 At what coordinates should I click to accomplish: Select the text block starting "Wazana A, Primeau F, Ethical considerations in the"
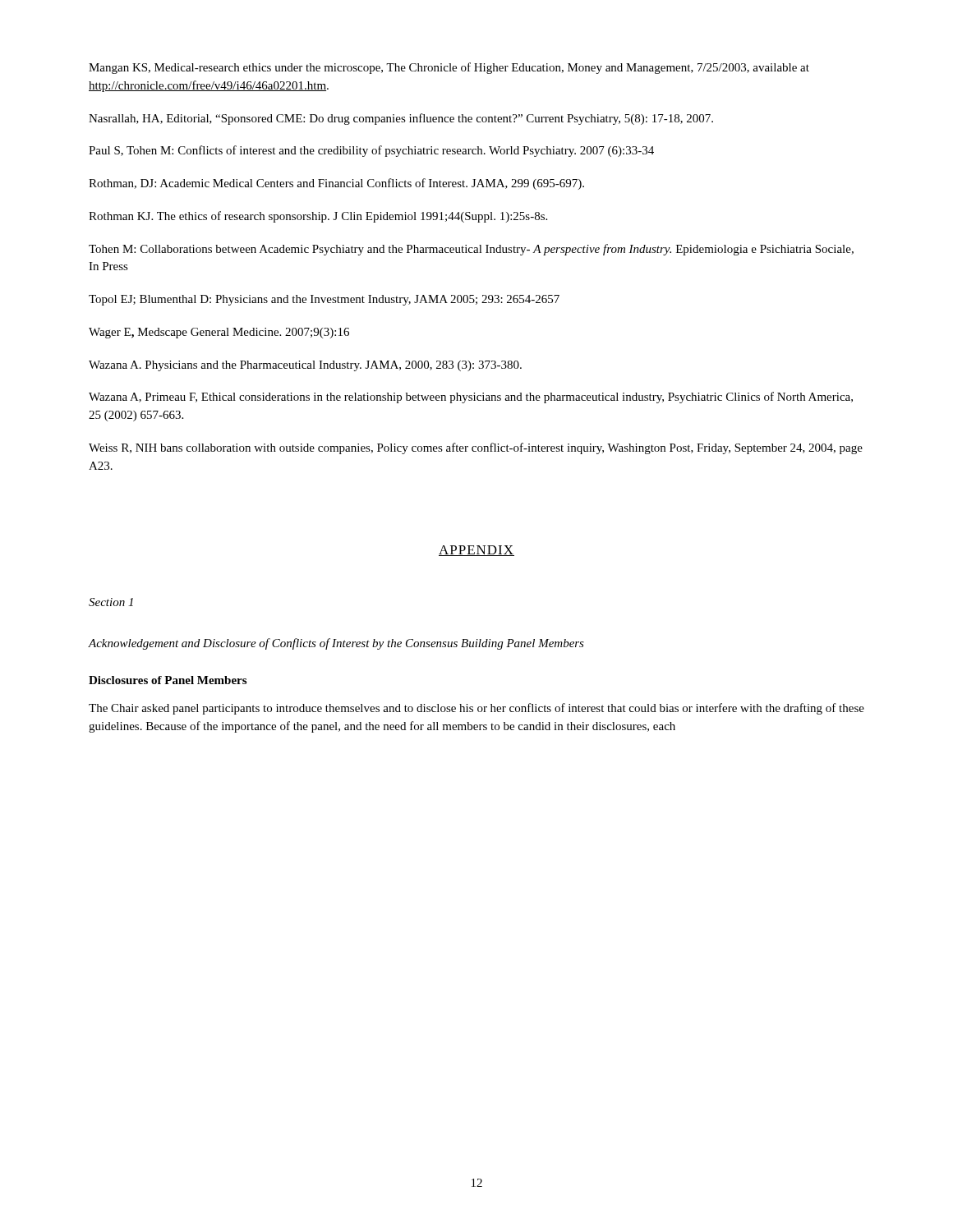(471, 406)
